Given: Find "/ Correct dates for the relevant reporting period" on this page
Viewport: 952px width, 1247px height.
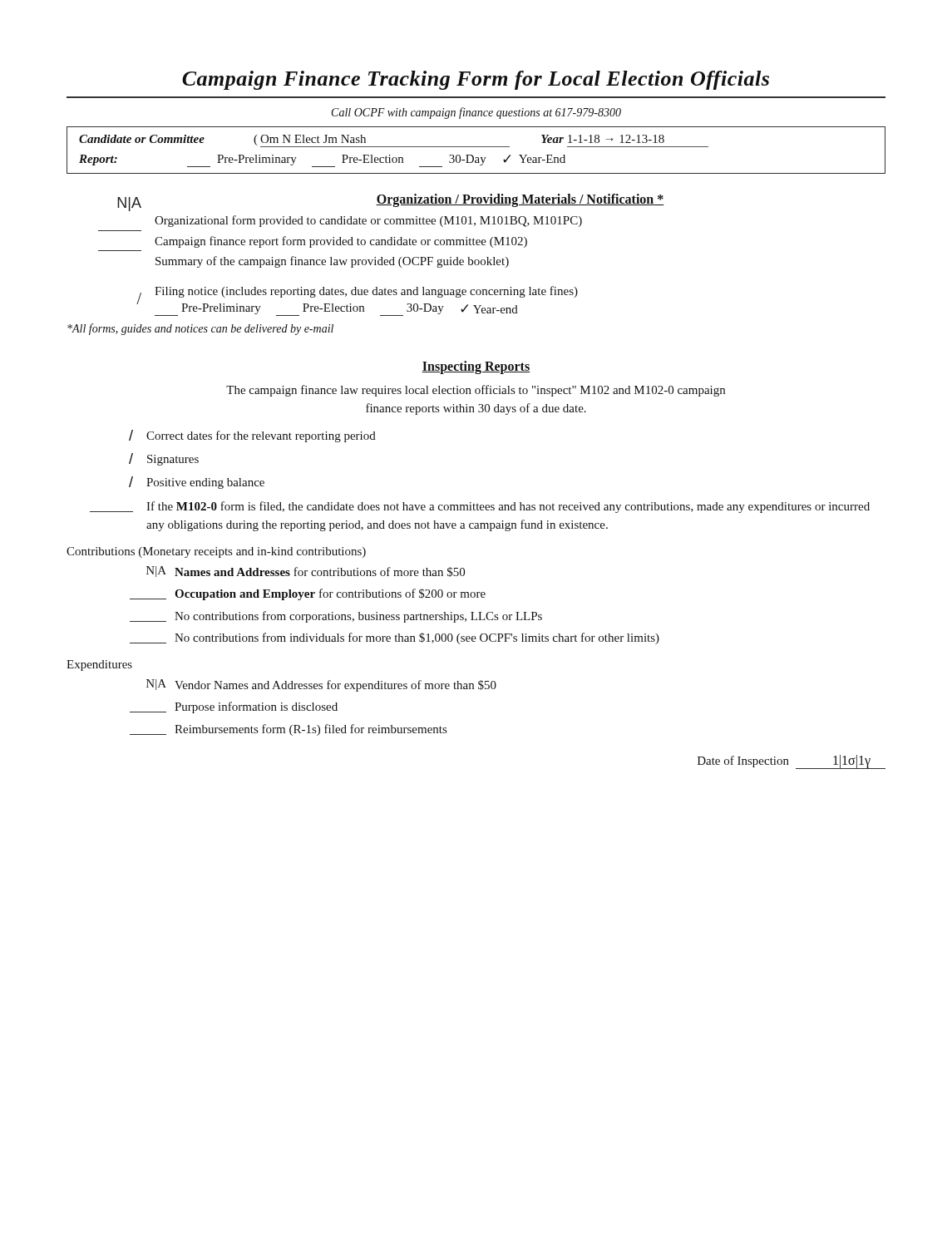Looking at the screenshot, I should (252, 436).
